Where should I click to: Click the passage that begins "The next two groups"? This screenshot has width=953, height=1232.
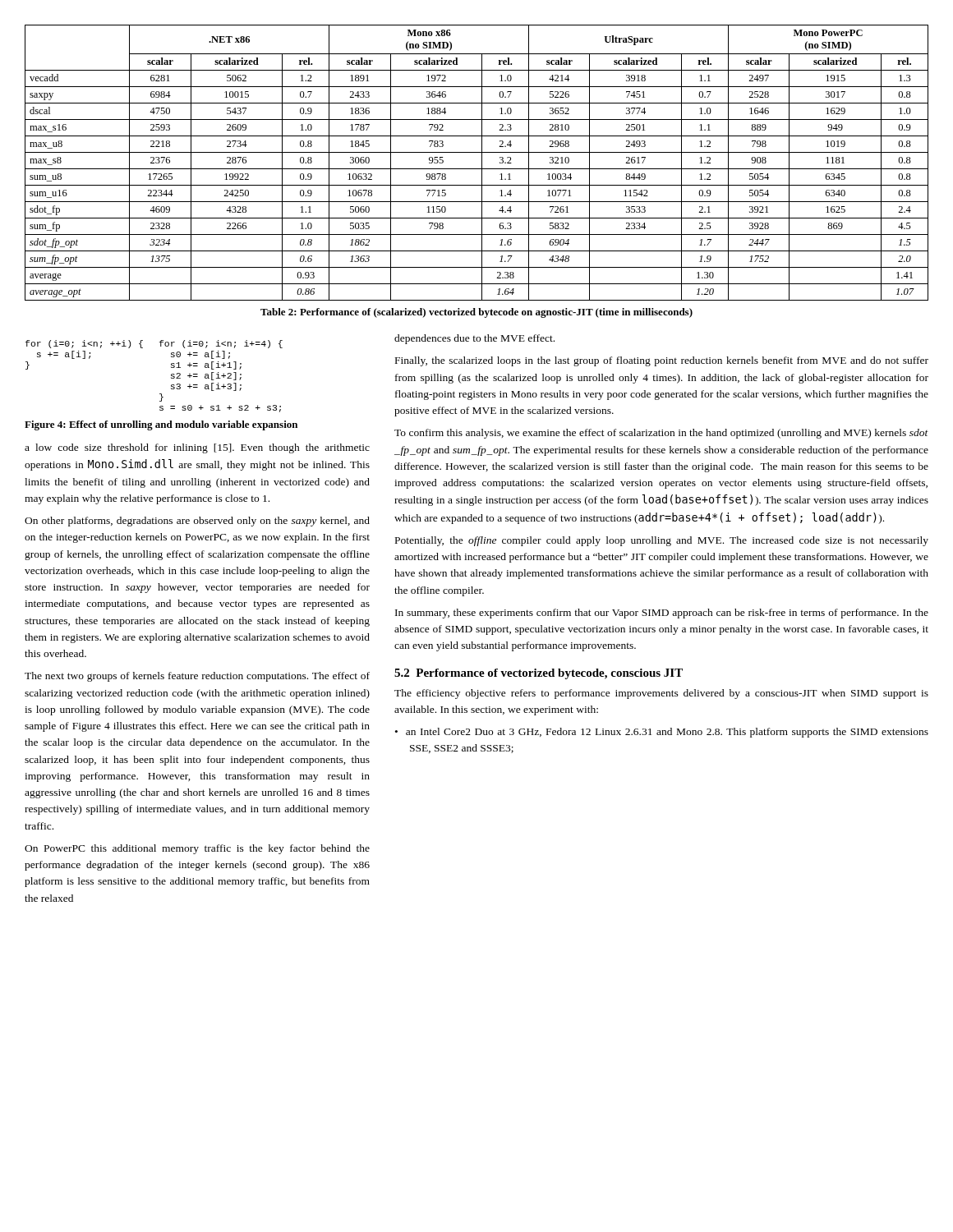click(x=197, y=751)
